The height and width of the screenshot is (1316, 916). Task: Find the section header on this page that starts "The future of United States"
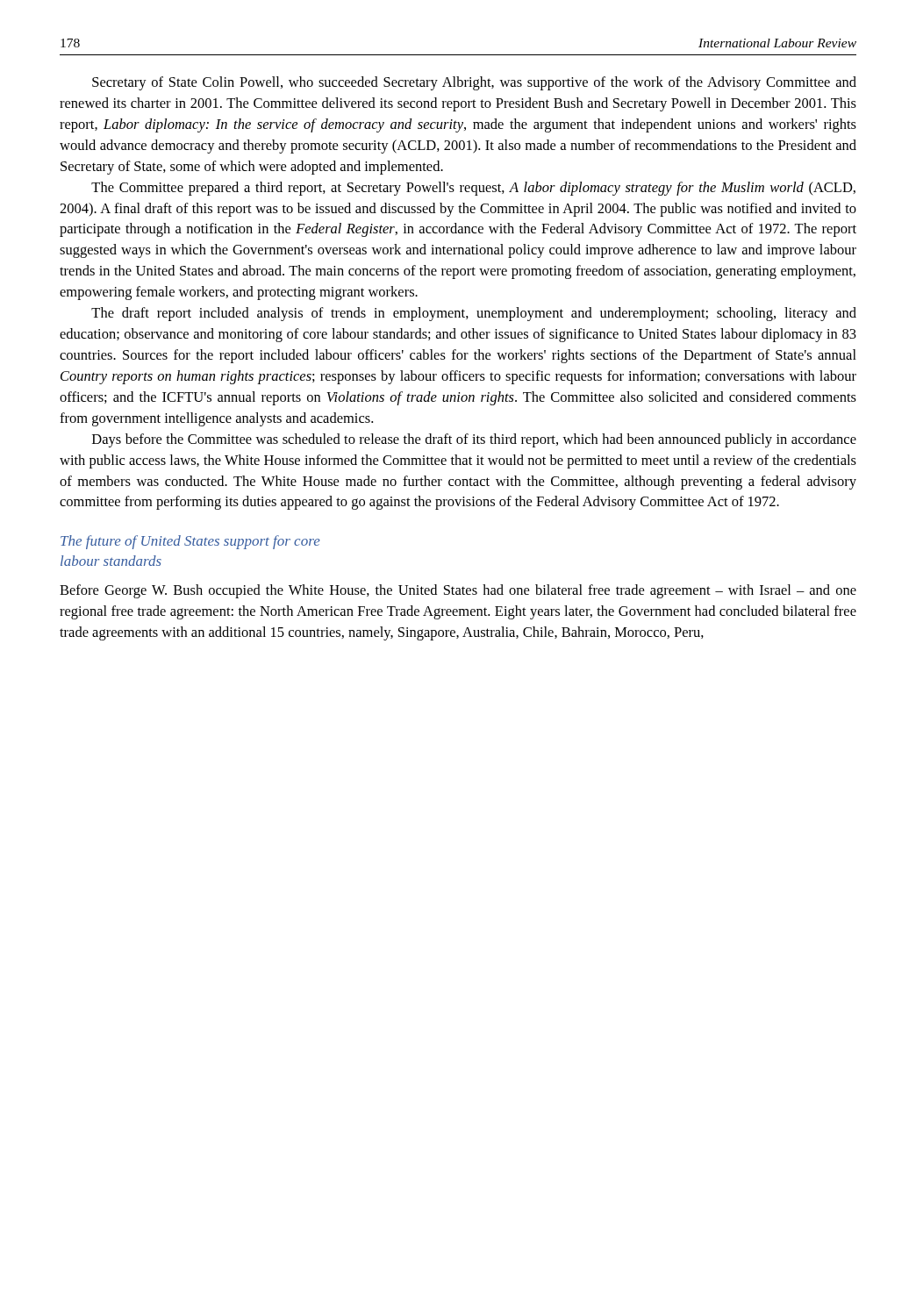[x=190, y=542]
